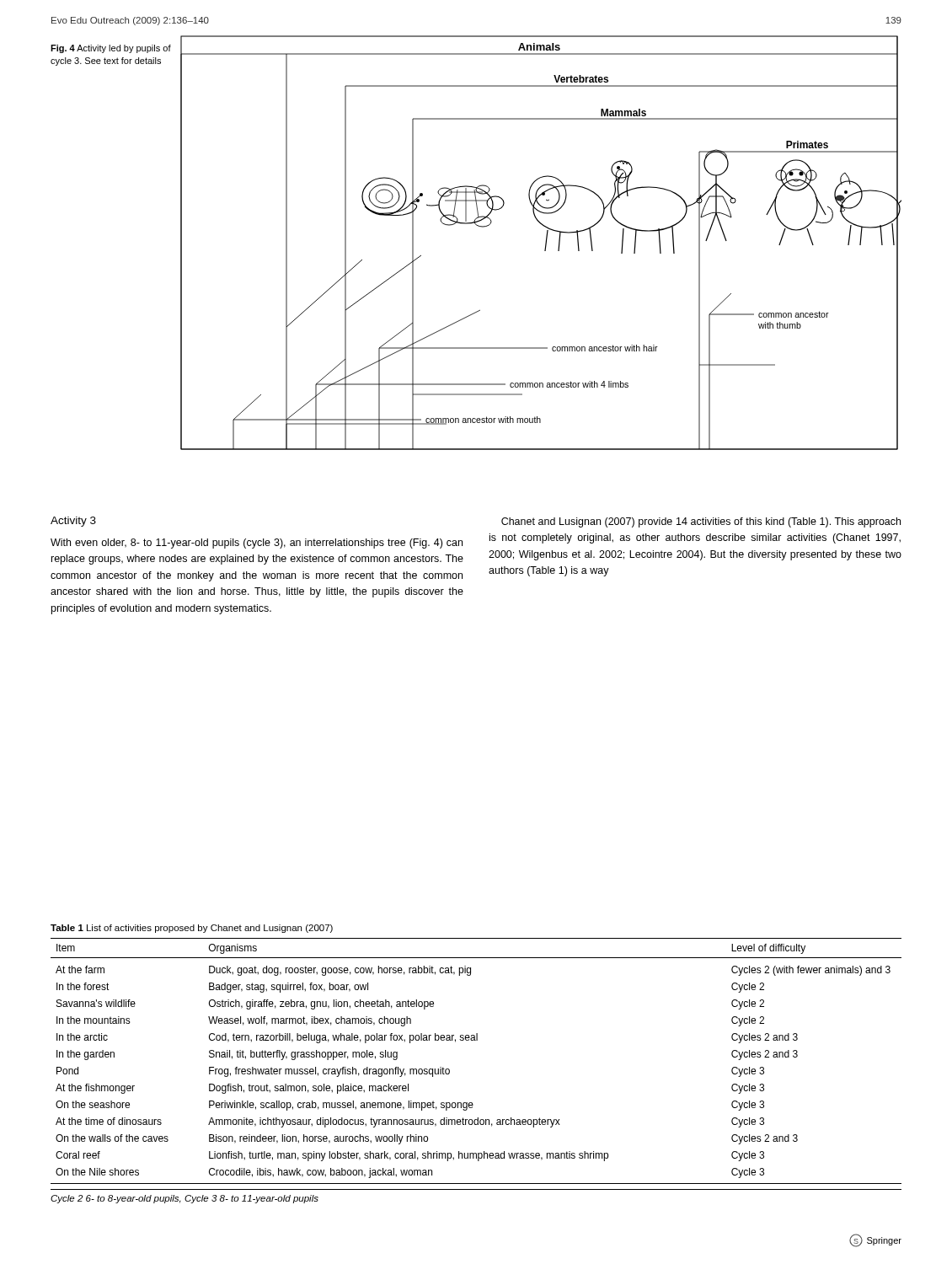This screenshot has height=1264, width=952.
Task: Select a table
Action: point(476,1071)
